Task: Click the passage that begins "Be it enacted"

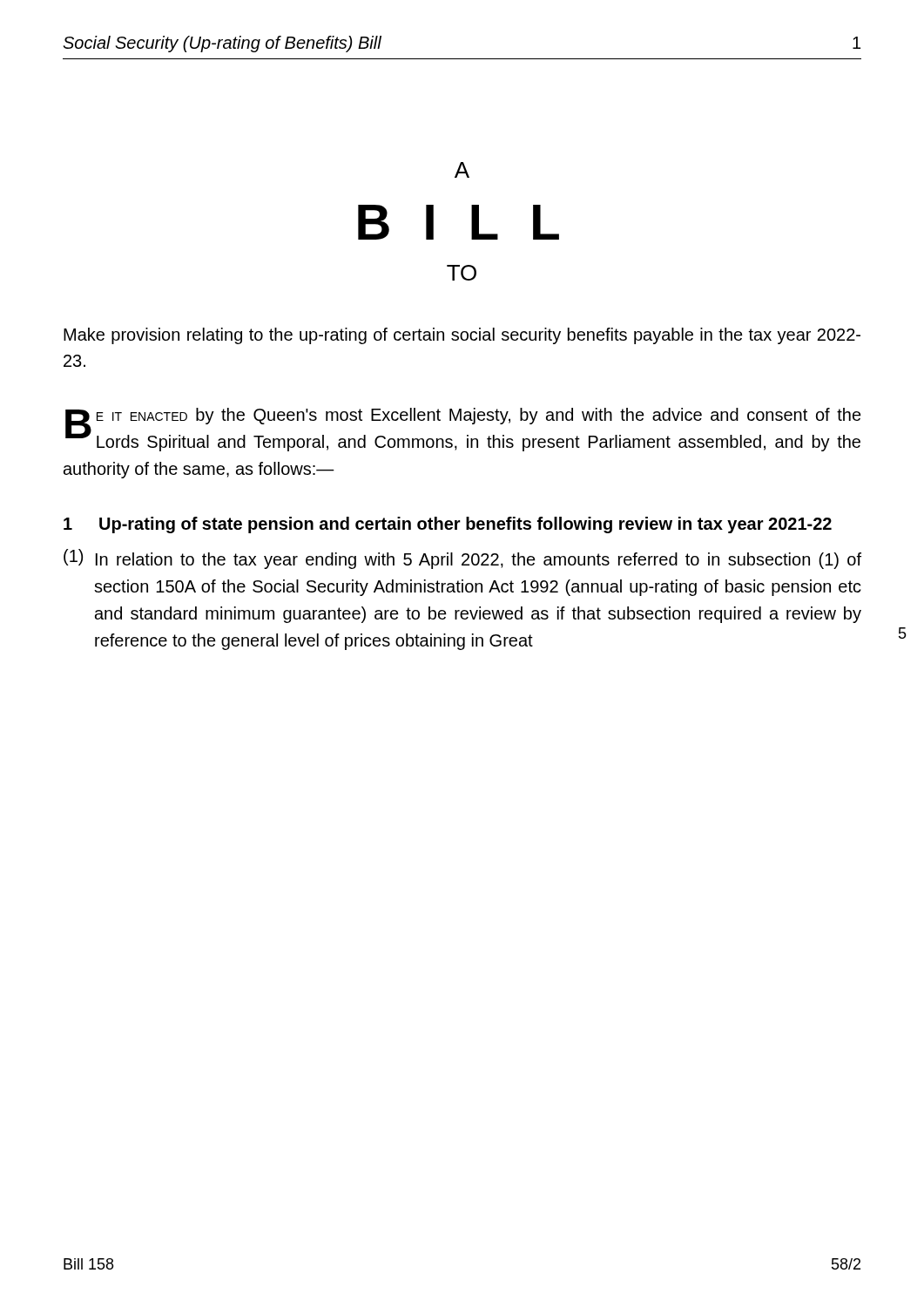Action: tap(462, 440)
